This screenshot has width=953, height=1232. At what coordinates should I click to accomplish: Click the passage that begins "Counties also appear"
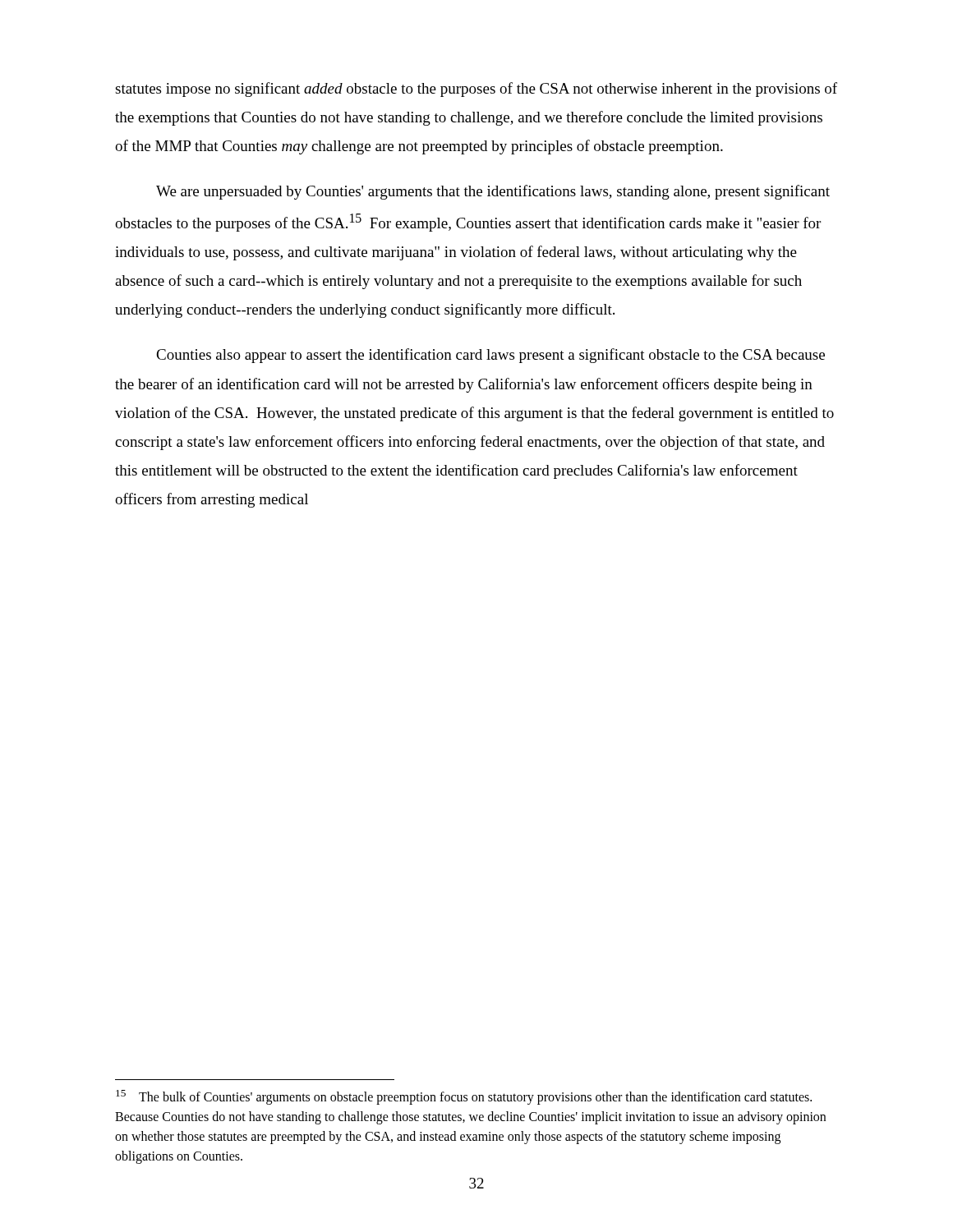click(x=475, y=427)
